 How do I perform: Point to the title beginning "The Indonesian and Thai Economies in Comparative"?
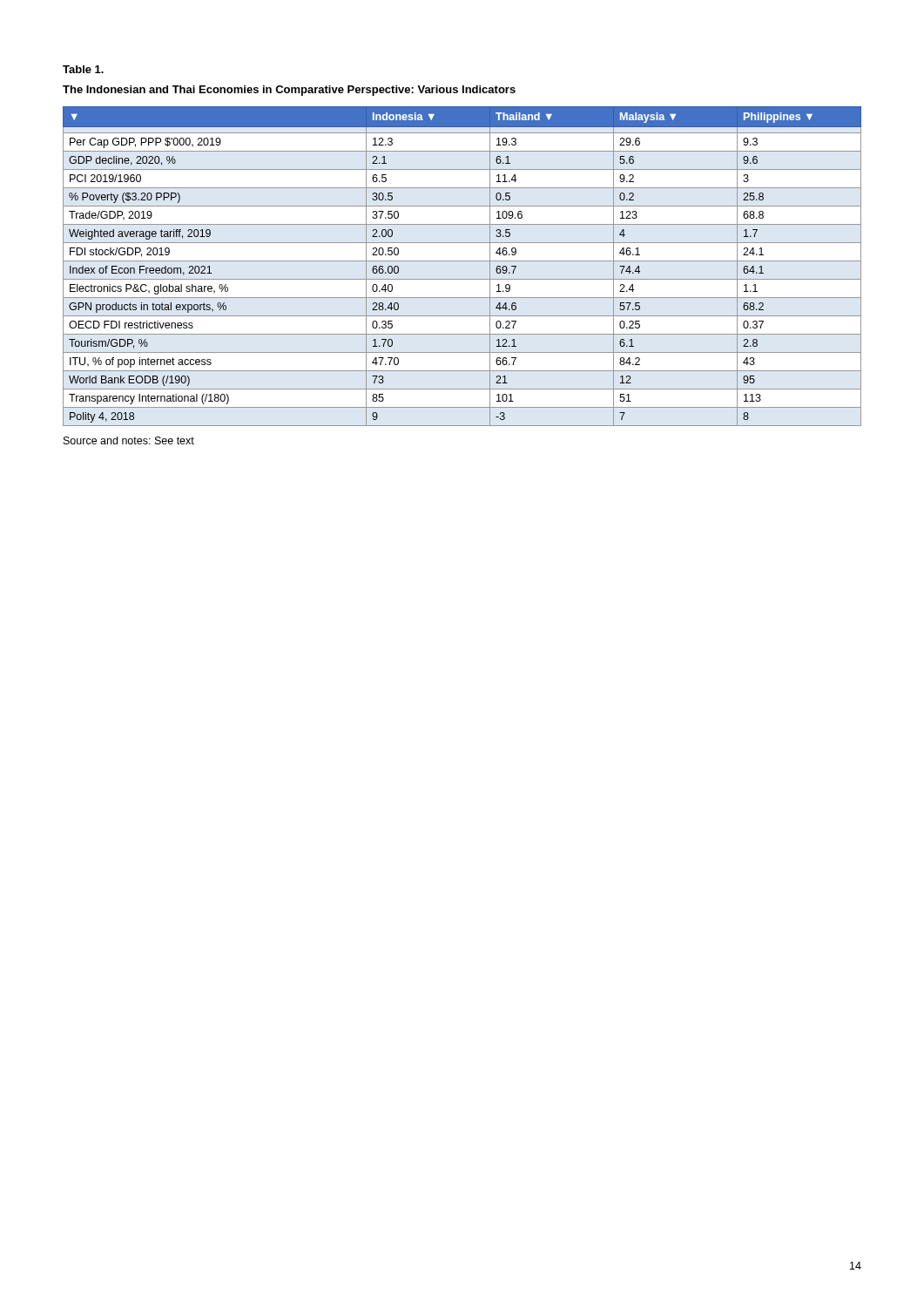(289, 89)
